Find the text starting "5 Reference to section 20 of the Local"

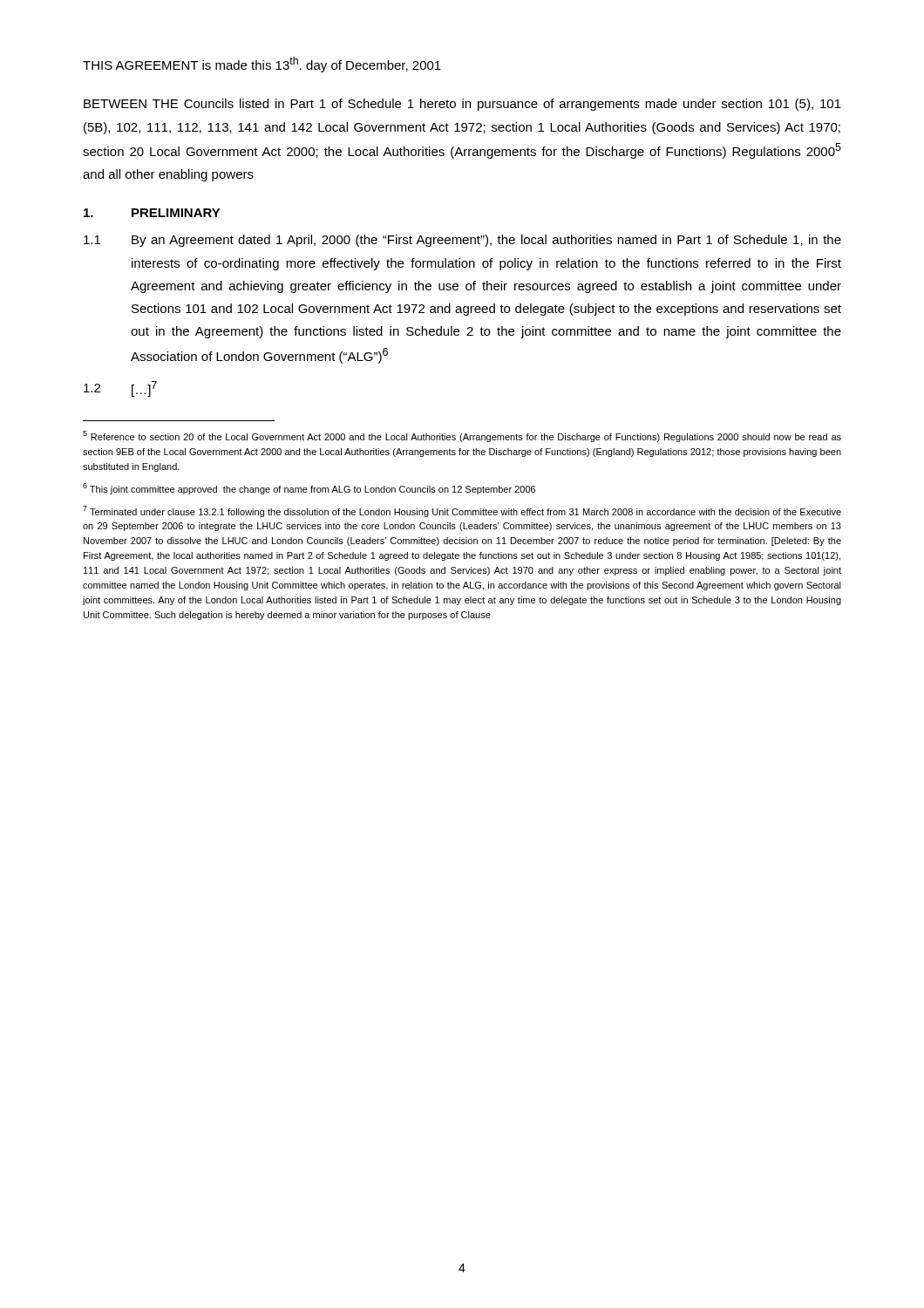point(462,450)
